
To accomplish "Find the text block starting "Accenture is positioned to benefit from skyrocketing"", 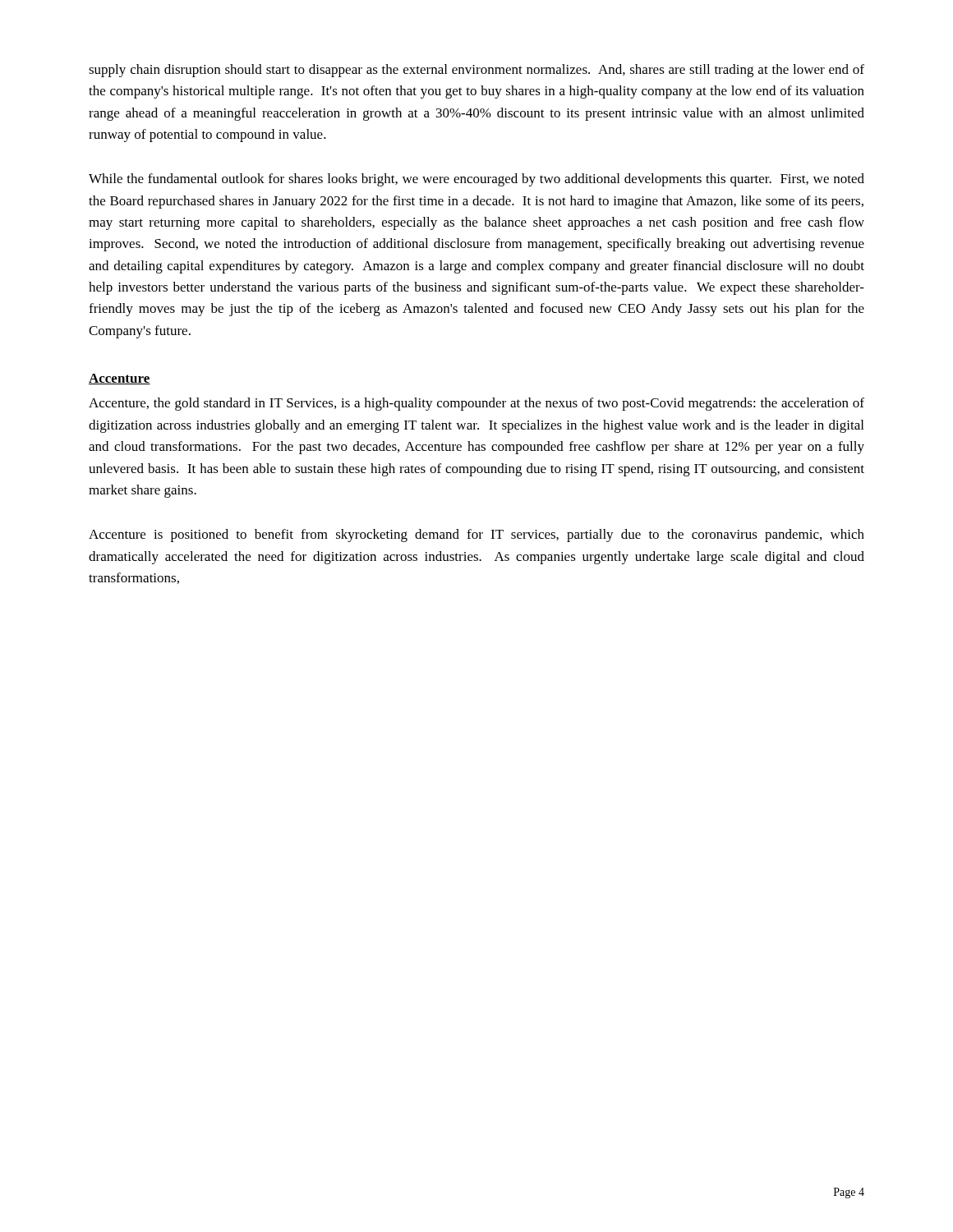I will click(x=476, y=556).
